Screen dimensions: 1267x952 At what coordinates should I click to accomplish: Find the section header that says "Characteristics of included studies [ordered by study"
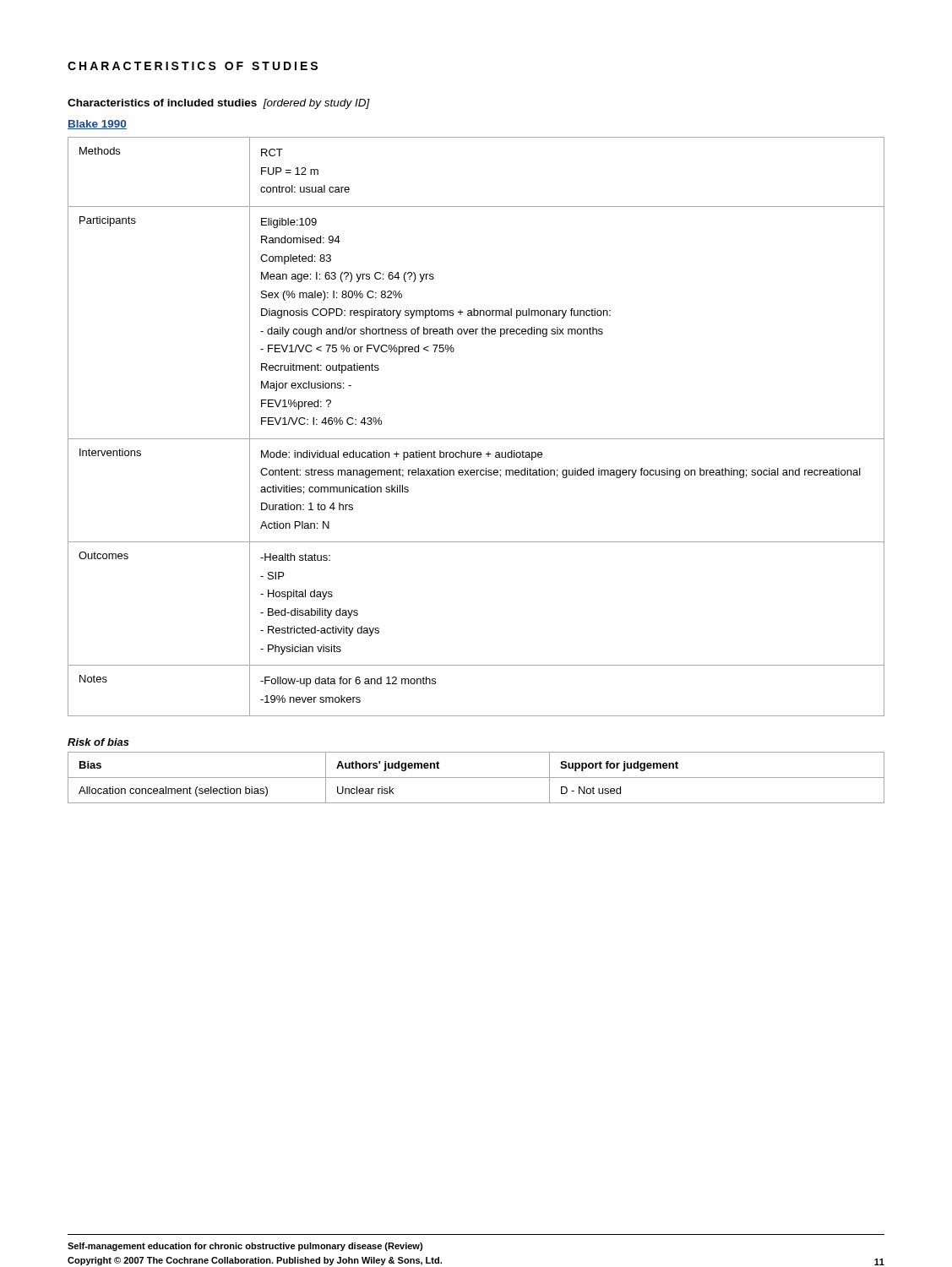coord(218,103)
